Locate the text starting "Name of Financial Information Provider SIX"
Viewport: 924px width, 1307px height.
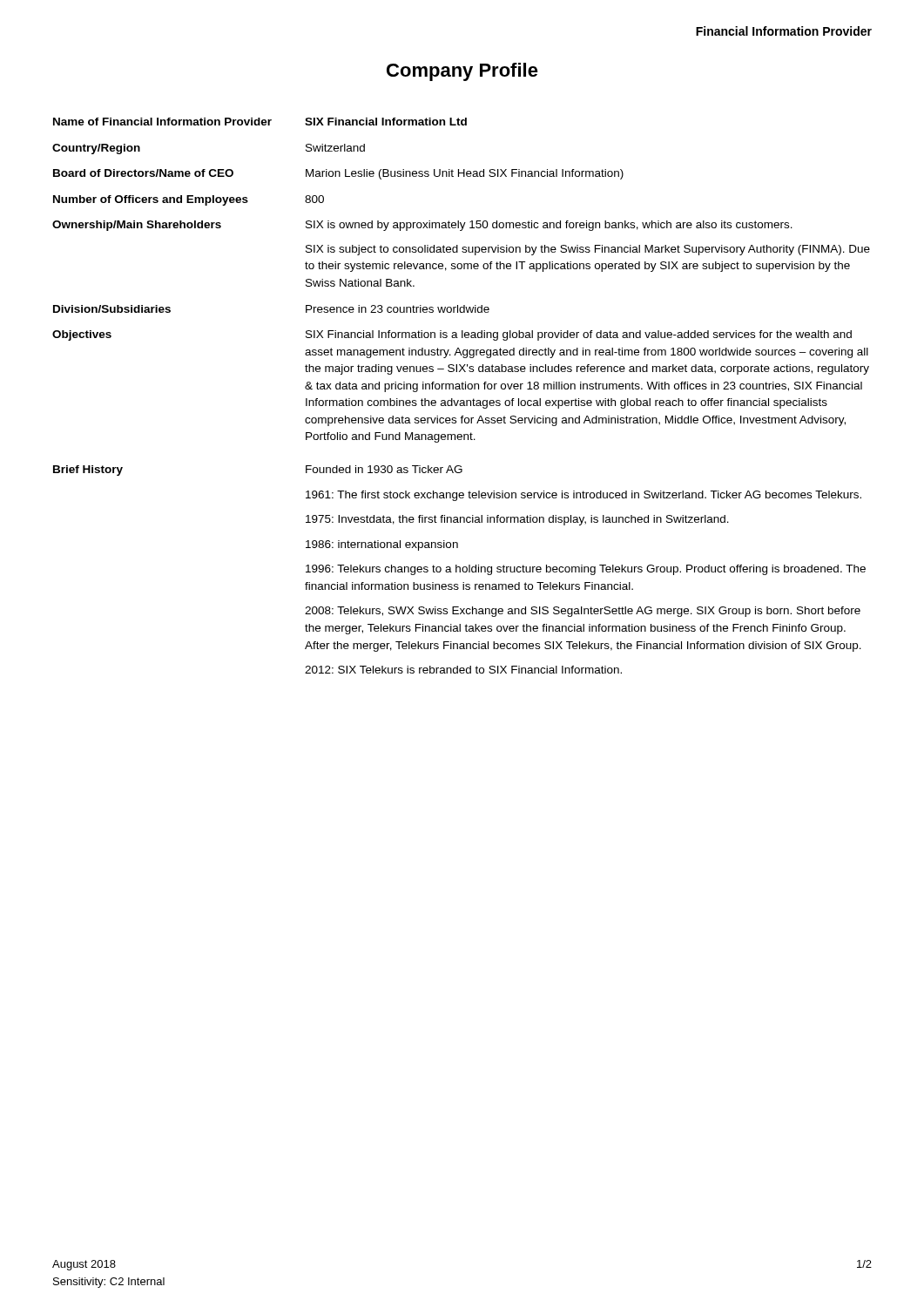(462, 122)
